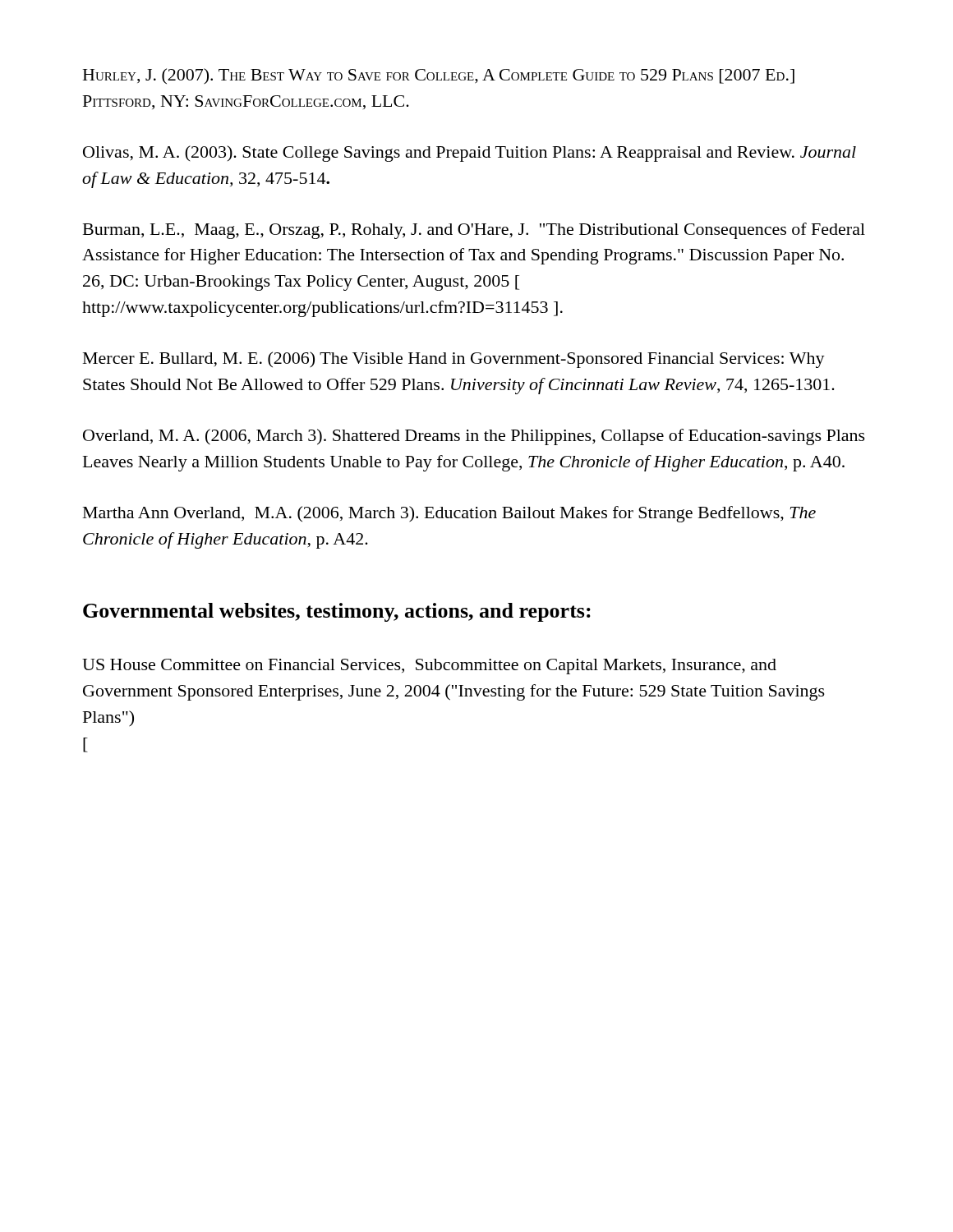Click on the element starting "Hurley, J. (2007). The Best Way to"
The width and height of the screenshot is (953, 1232).
point(439,87)
